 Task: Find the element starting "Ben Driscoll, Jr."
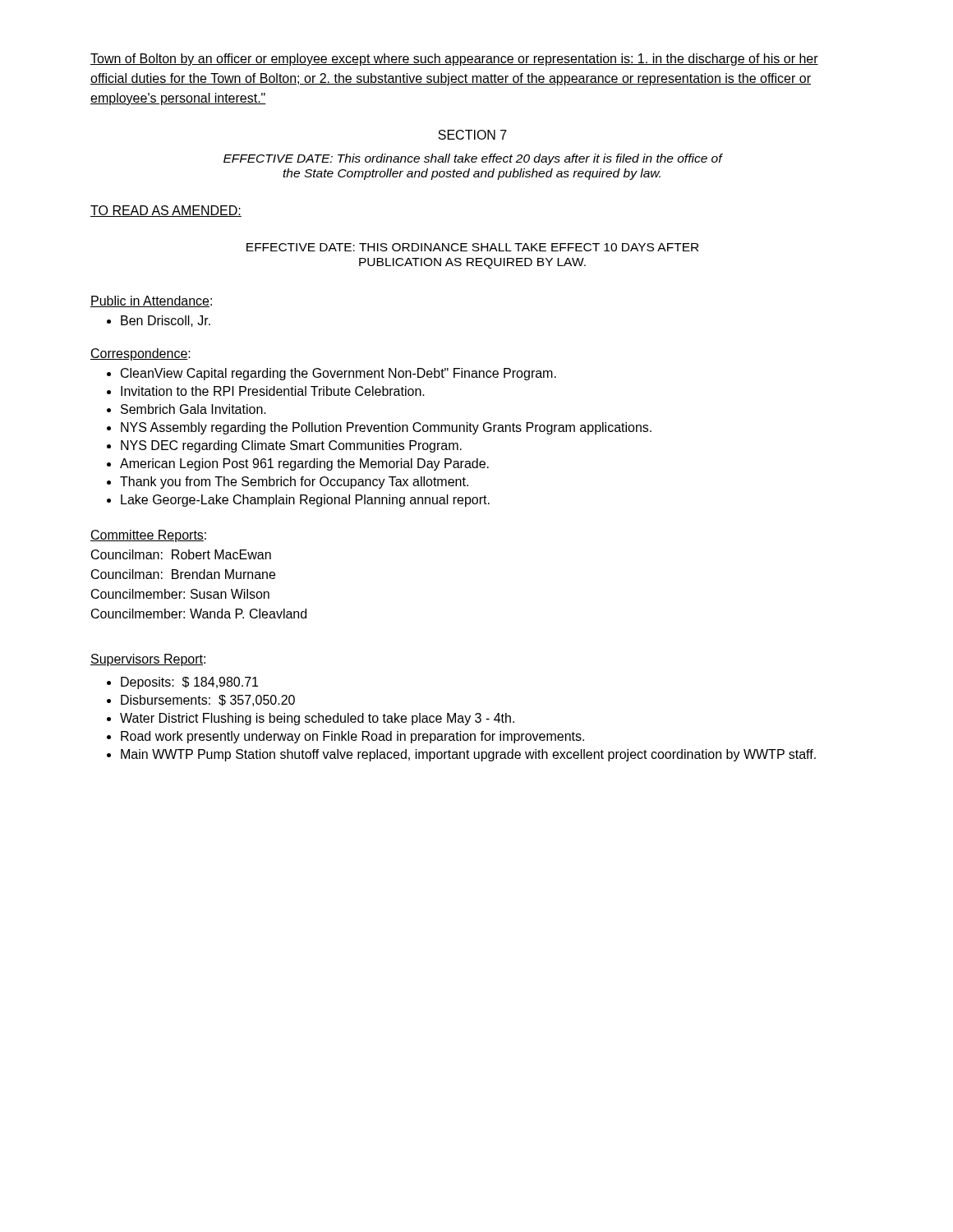coord(159,321)
